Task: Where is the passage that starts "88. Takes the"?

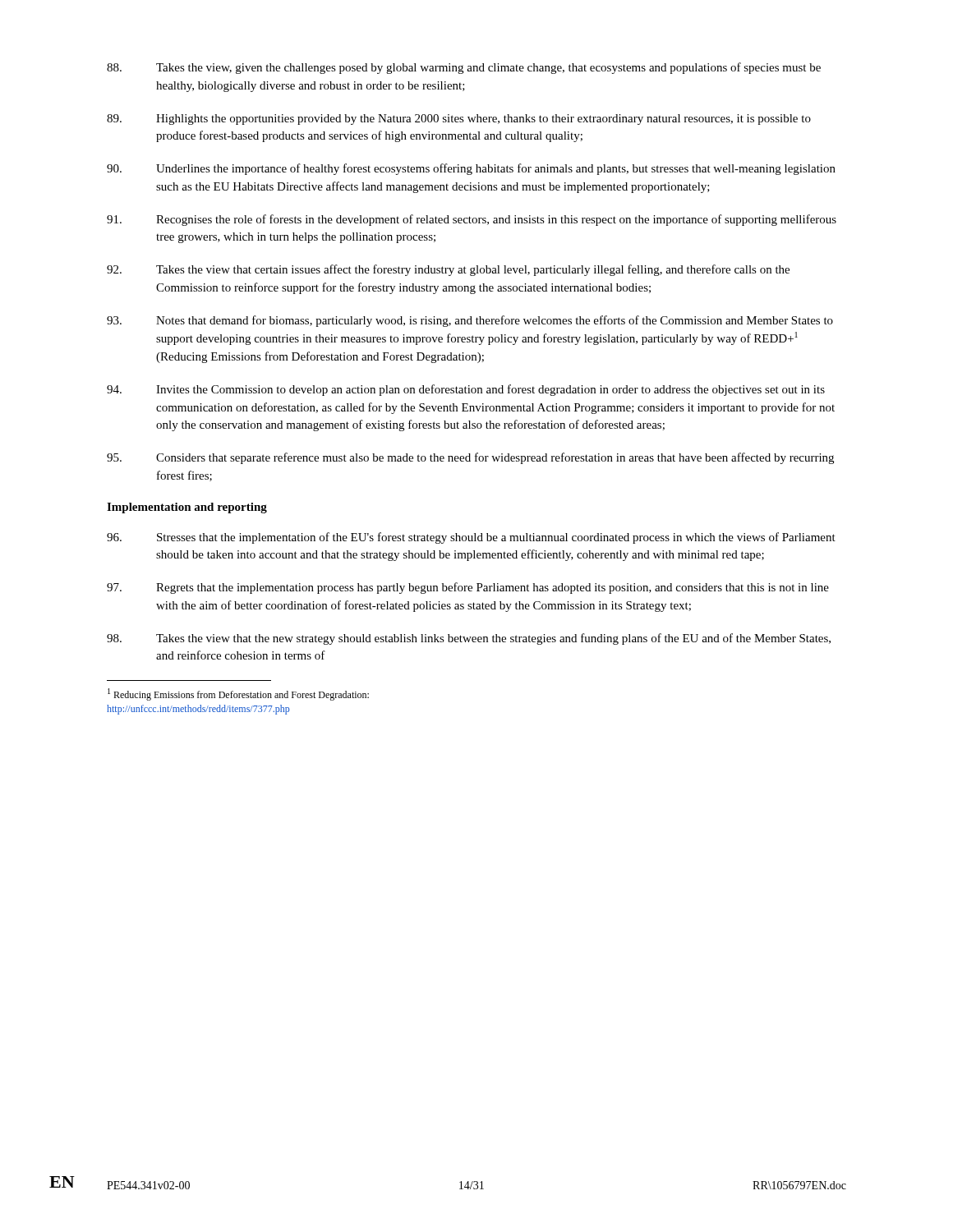Action: click(x=476, y=77)
